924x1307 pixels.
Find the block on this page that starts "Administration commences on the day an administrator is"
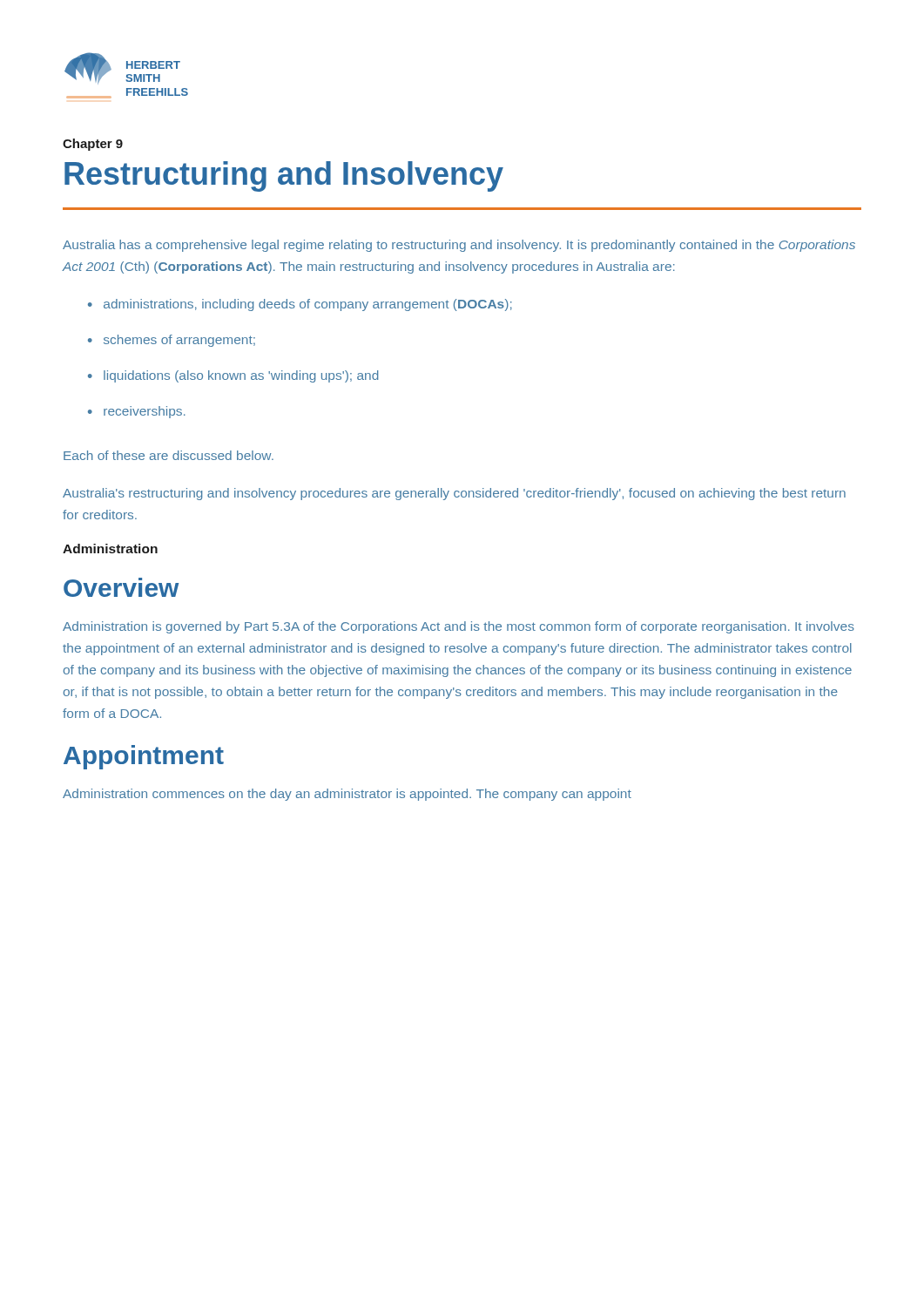(x=347, y=794)
